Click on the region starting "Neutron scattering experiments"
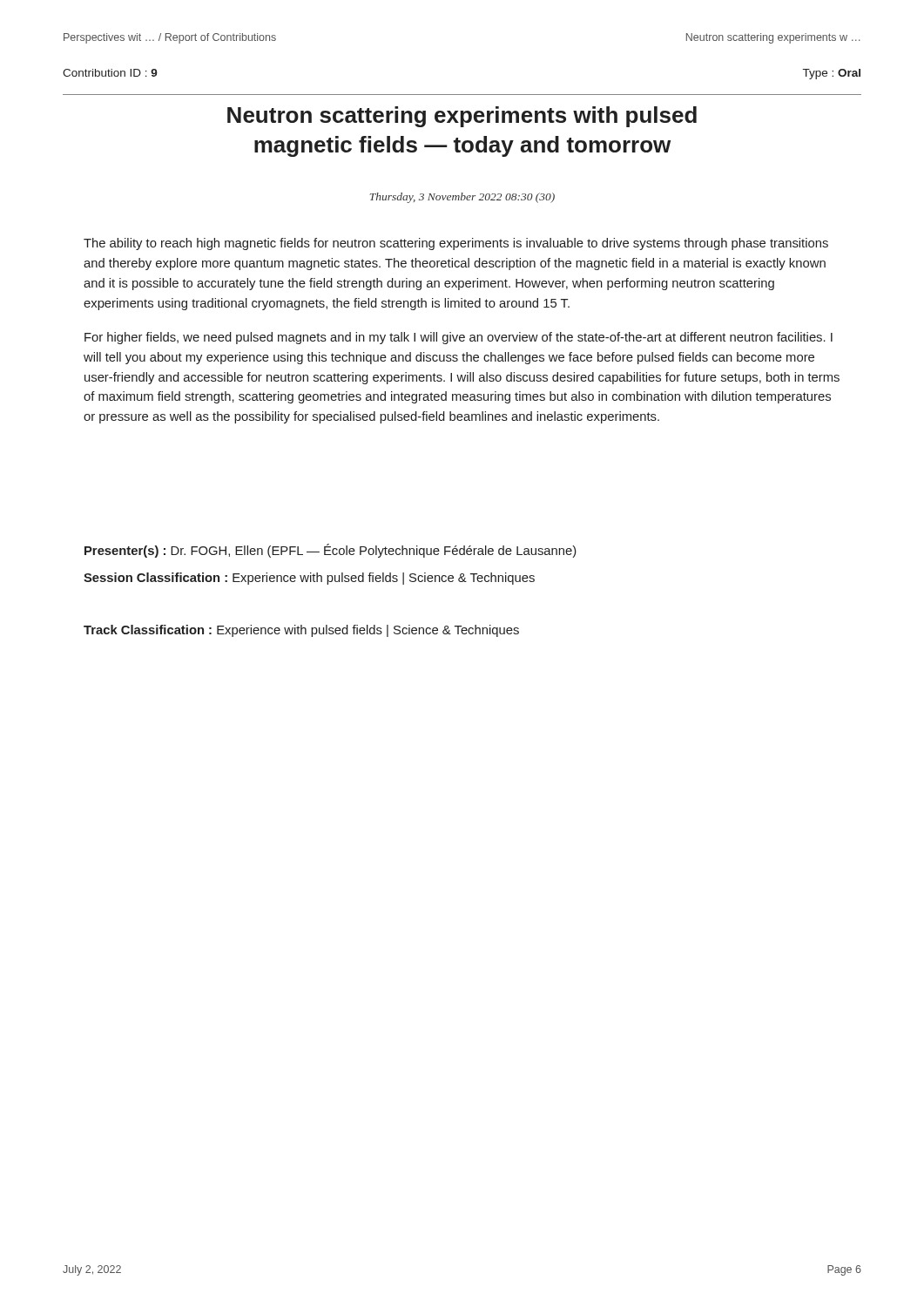The image size is (924, 1307). [462, 131]
